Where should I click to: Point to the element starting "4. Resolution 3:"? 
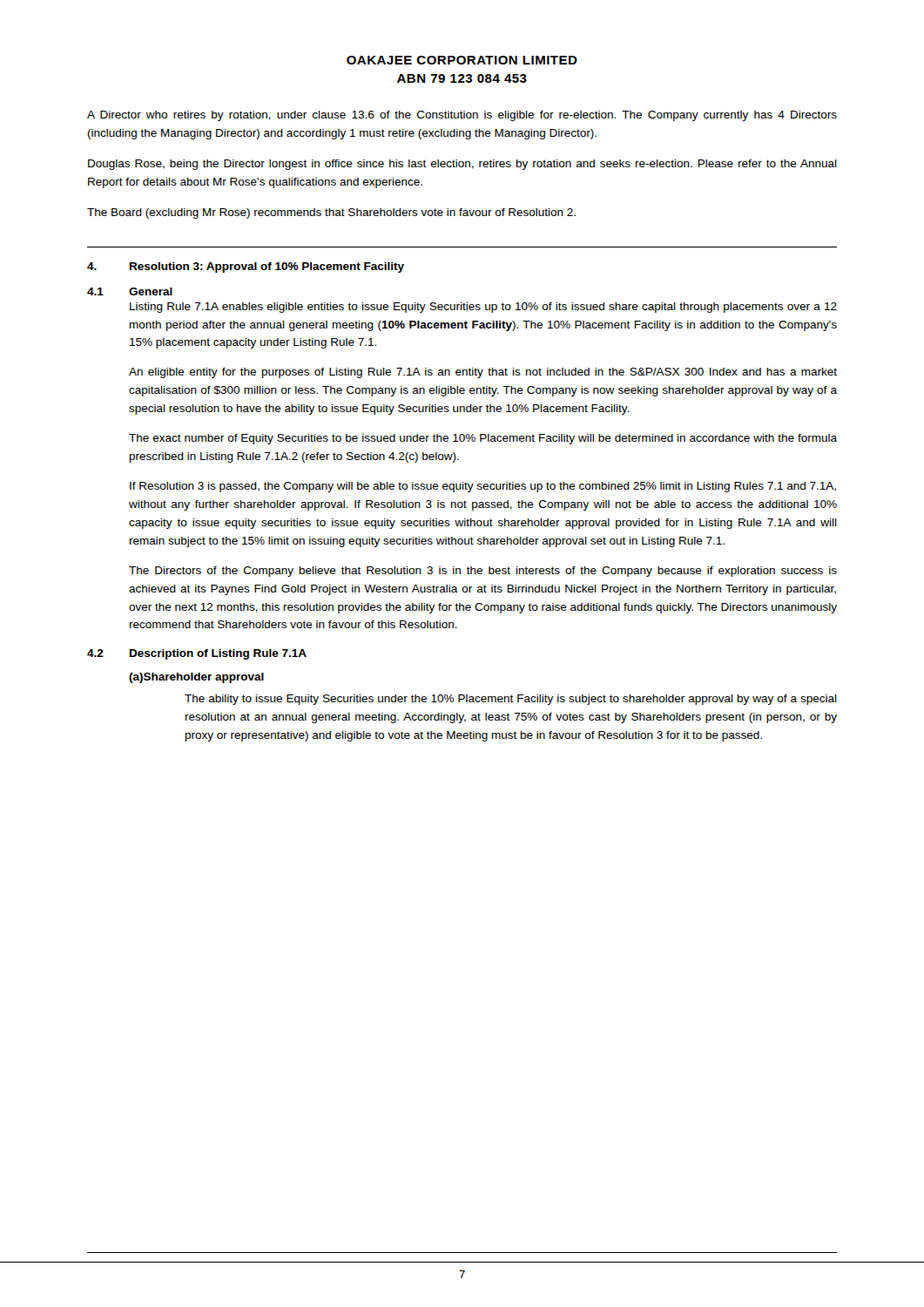(x=246, y=266)
